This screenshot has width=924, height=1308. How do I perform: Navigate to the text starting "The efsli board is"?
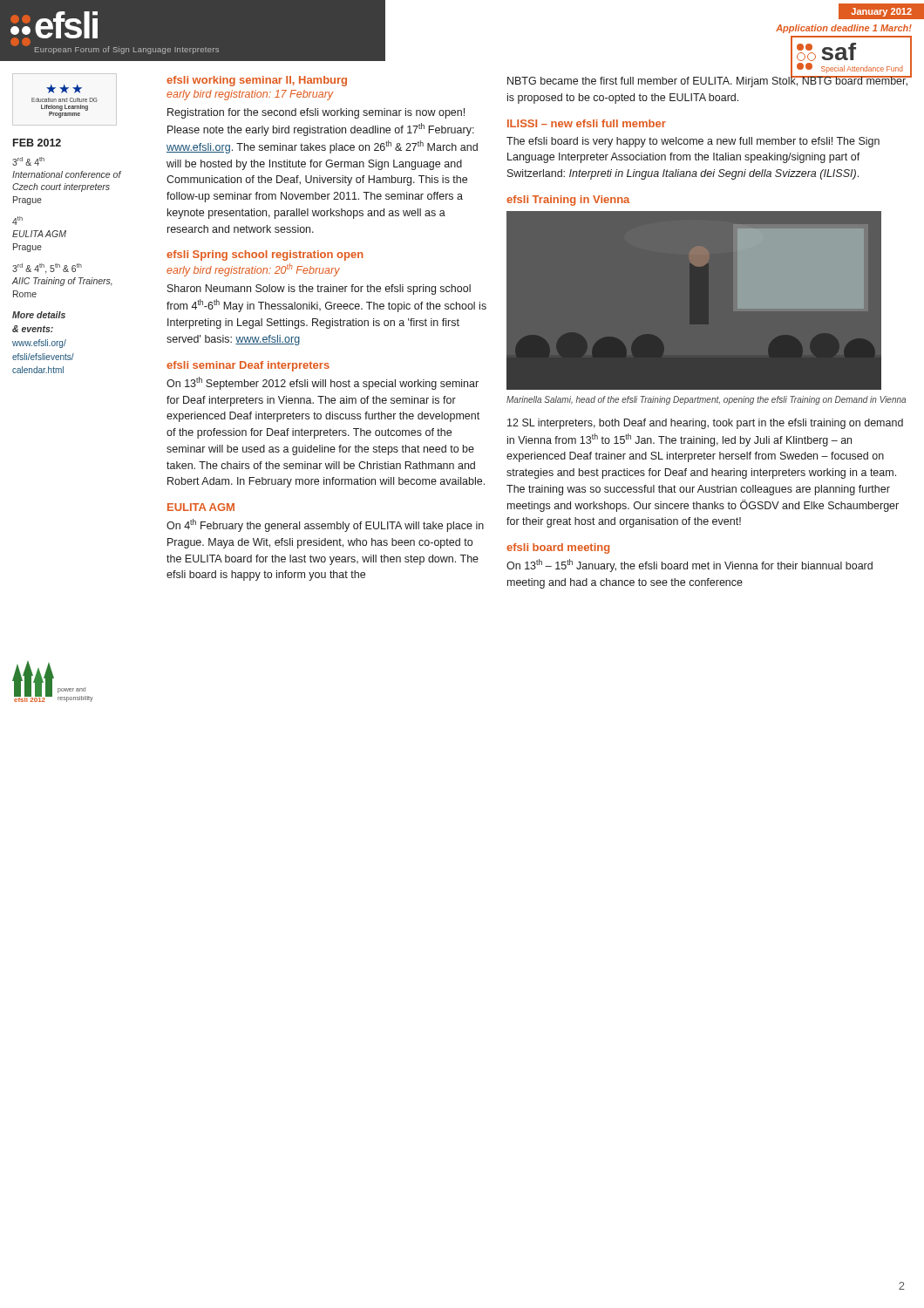tap(693, 157)
